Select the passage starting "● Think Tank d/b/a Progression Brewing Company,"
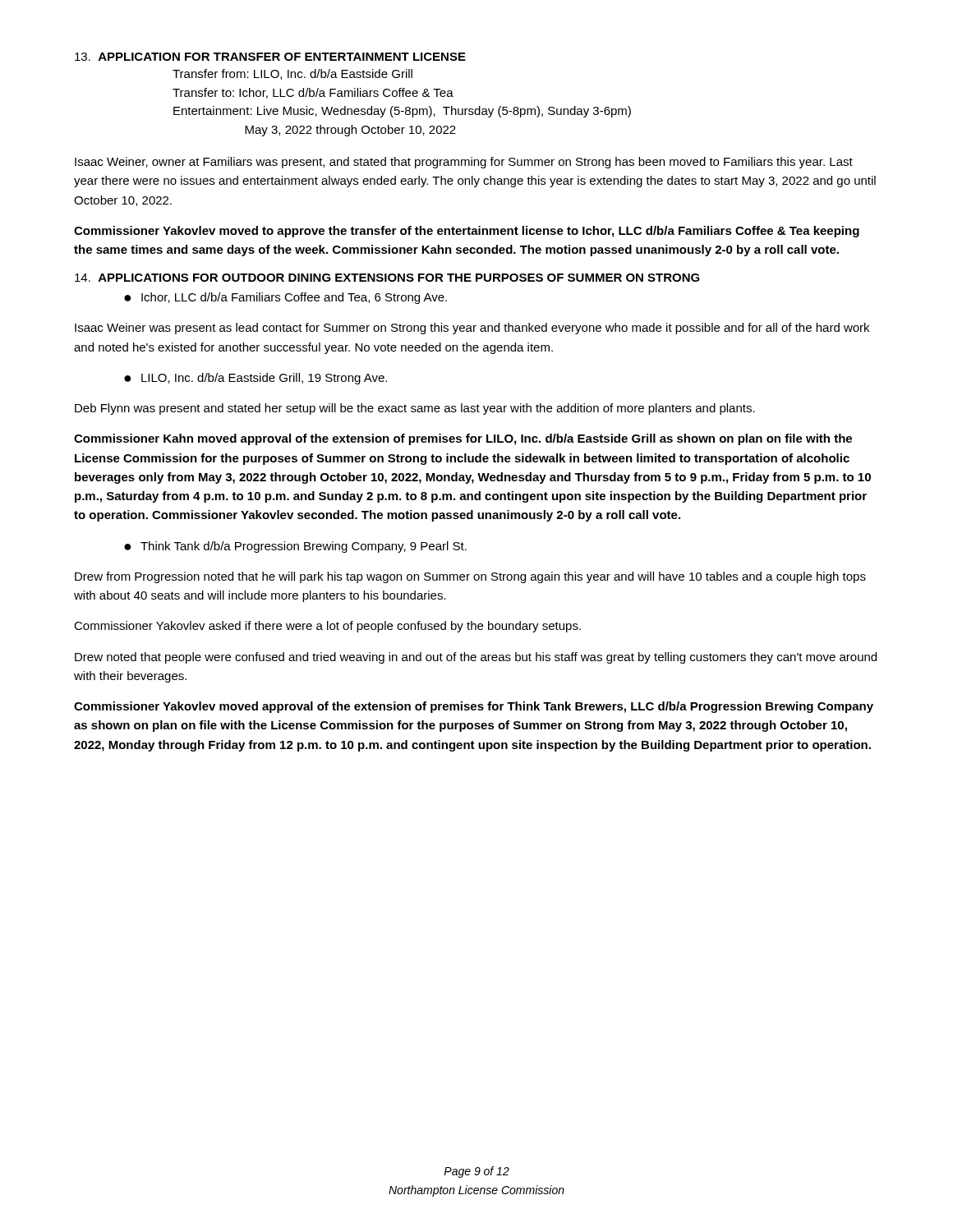The width and height of the screenshot is (953, 1232). (295, 546)
